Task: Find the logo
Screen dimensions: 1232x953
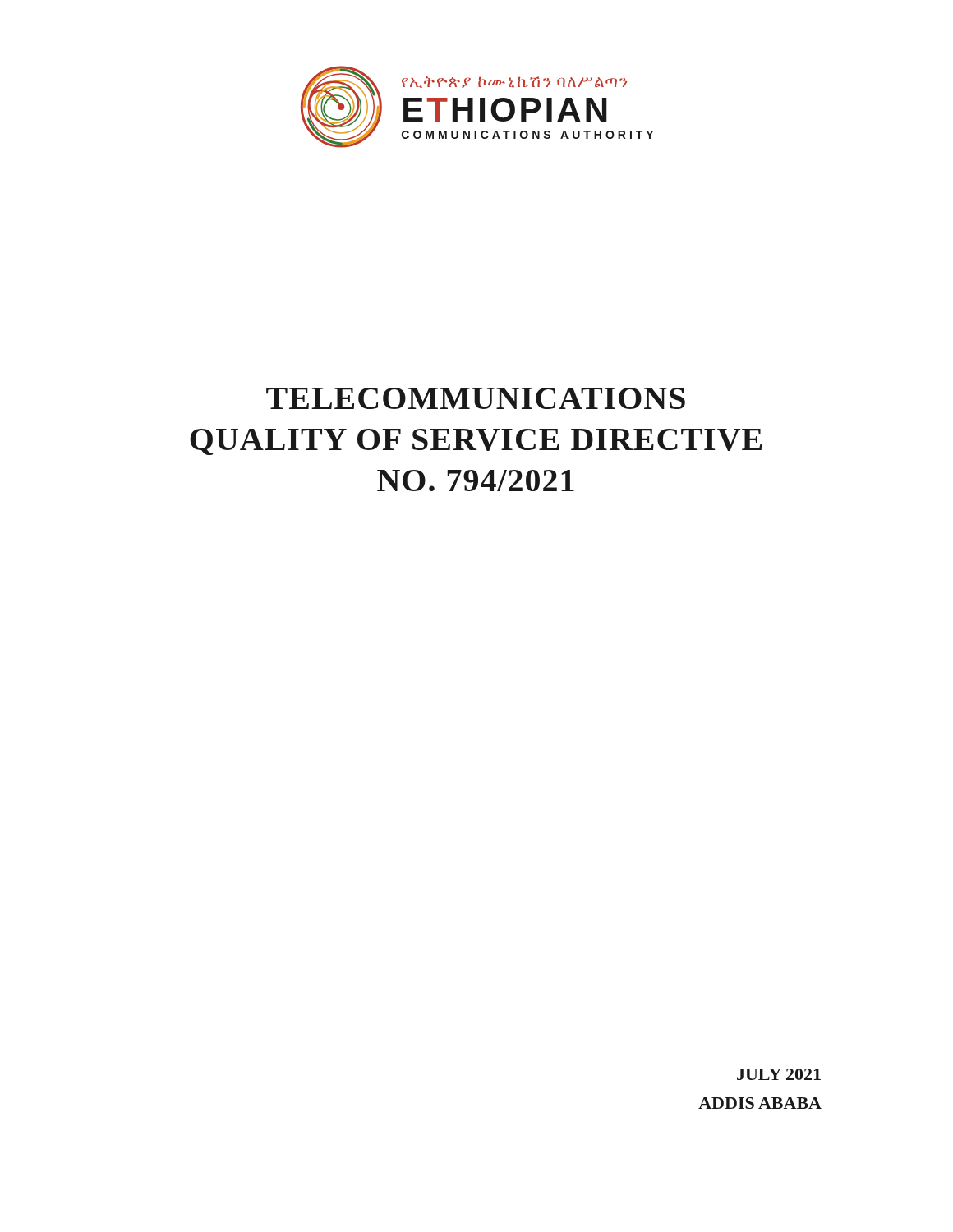Action: 476,107
